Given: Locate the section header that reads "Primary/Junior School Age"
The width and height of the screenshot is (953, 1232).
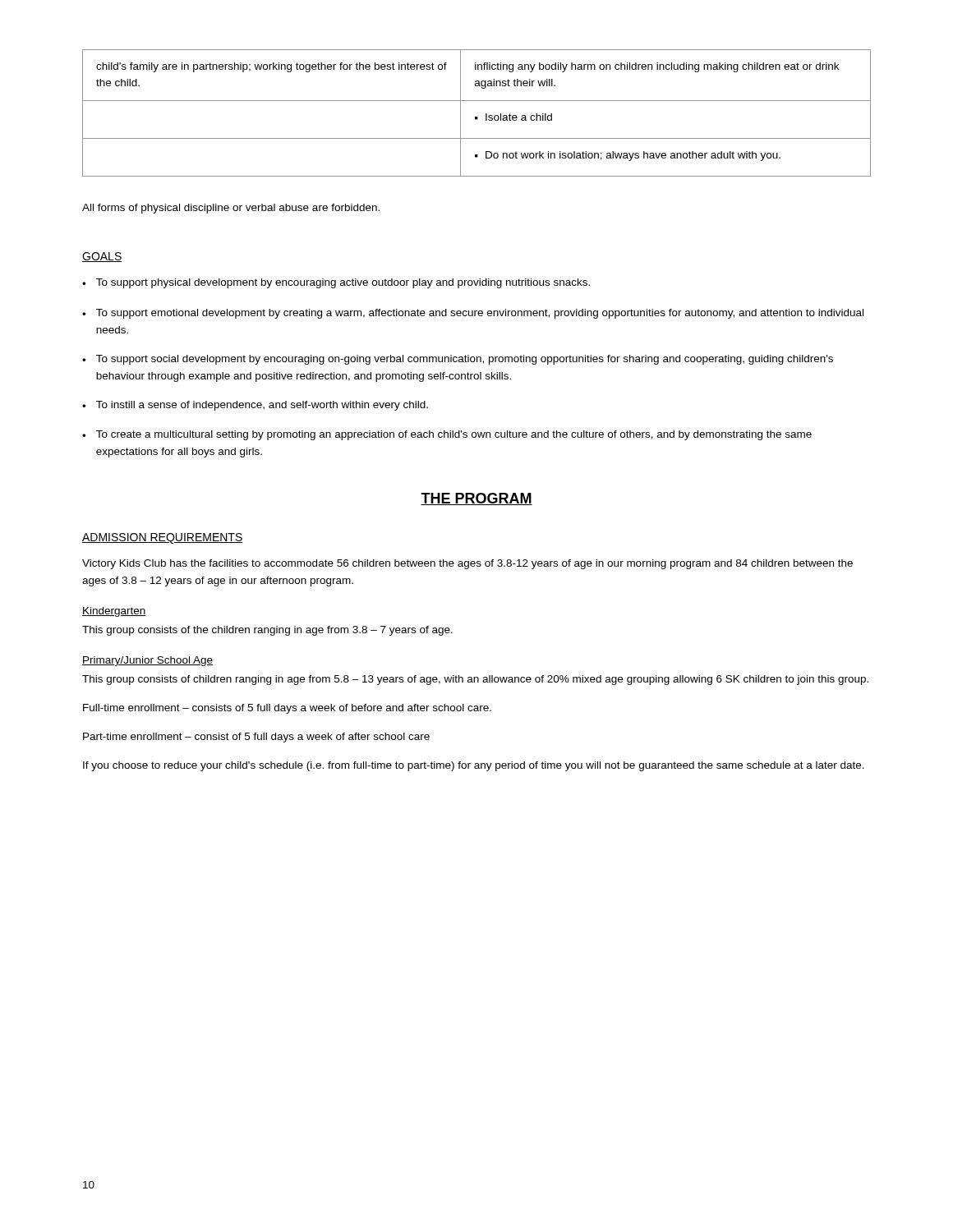Looking at the screenshot, I should [x=147, y=660].
